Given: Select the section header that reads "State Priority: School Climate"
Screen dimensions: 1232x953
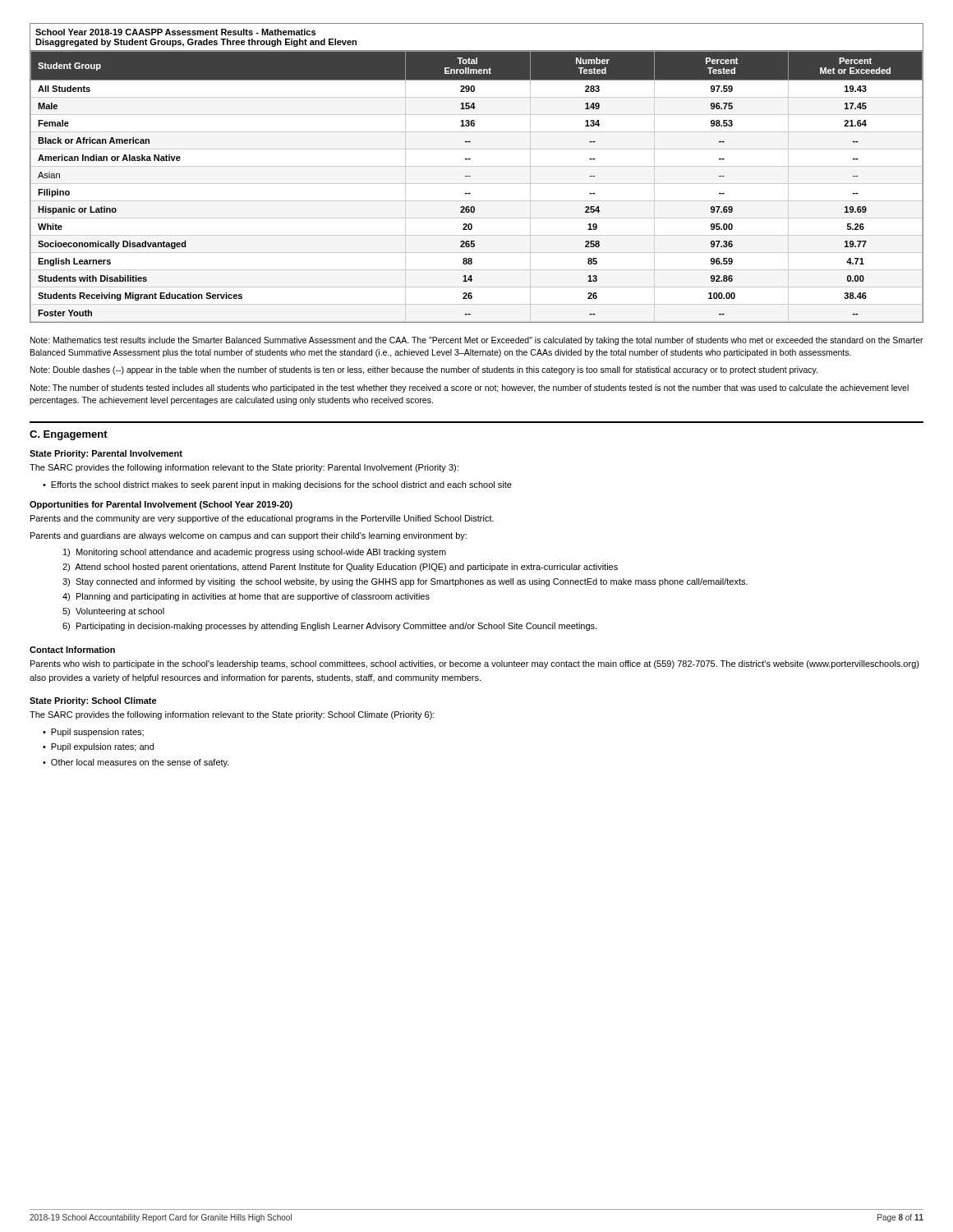Looking at the screenshot, I should pos(93,701).
